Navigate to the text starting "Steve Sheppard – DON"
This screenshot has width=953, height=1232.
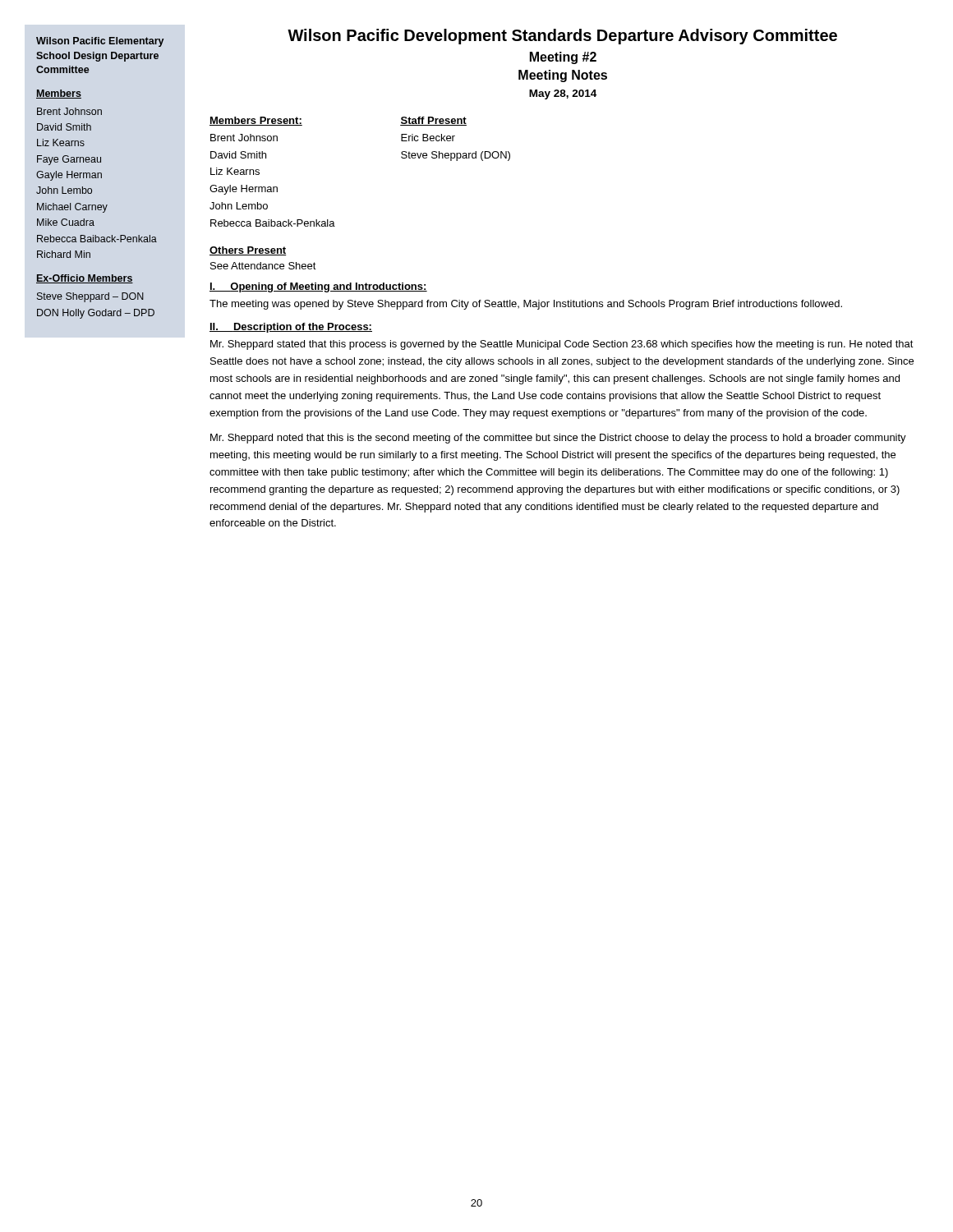pos(90,297)
